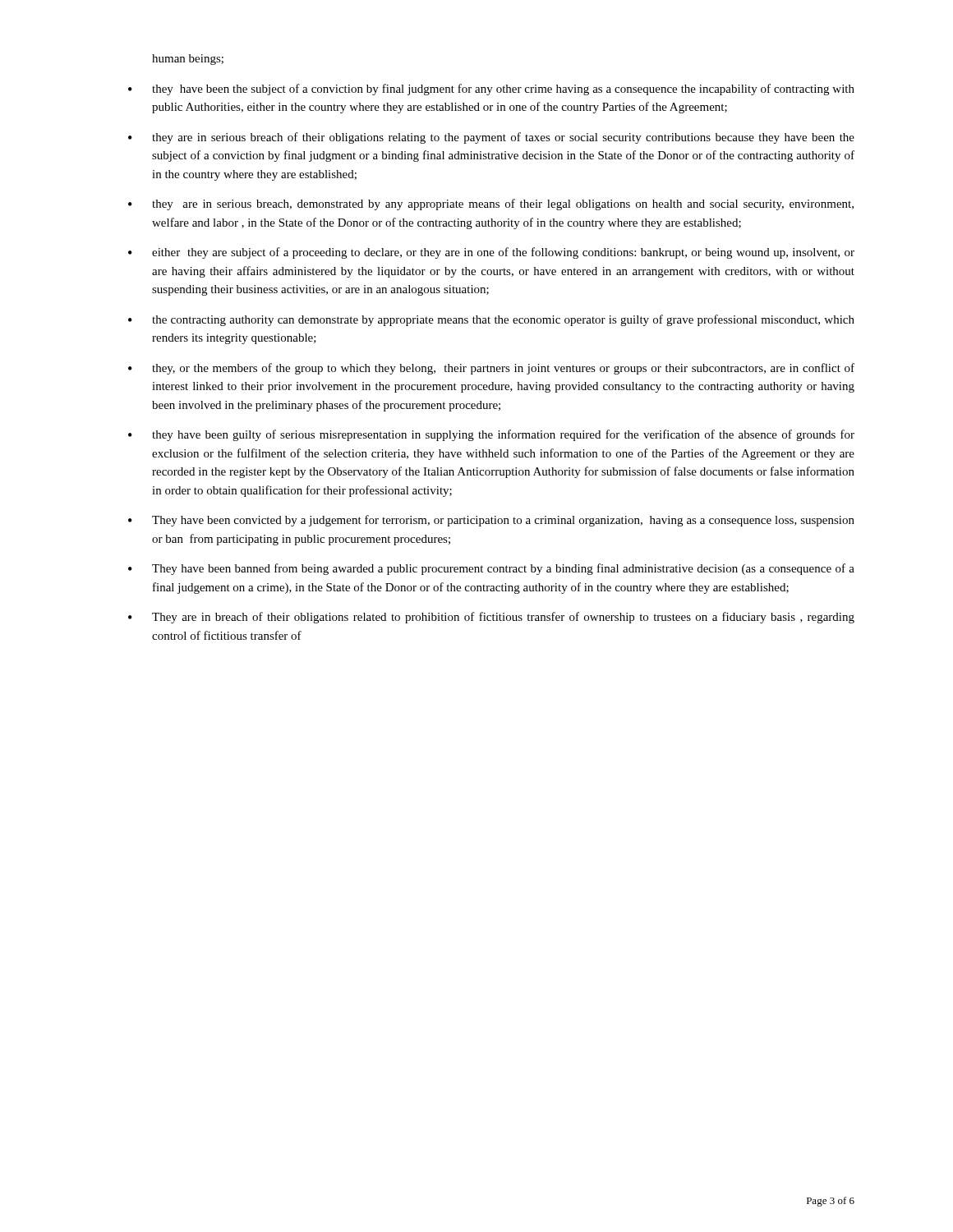This screenshot has height=1232, width=953.
Task: Locate the list item with the text "• the contracting authority can"
Action: click(x=491, y=329)
